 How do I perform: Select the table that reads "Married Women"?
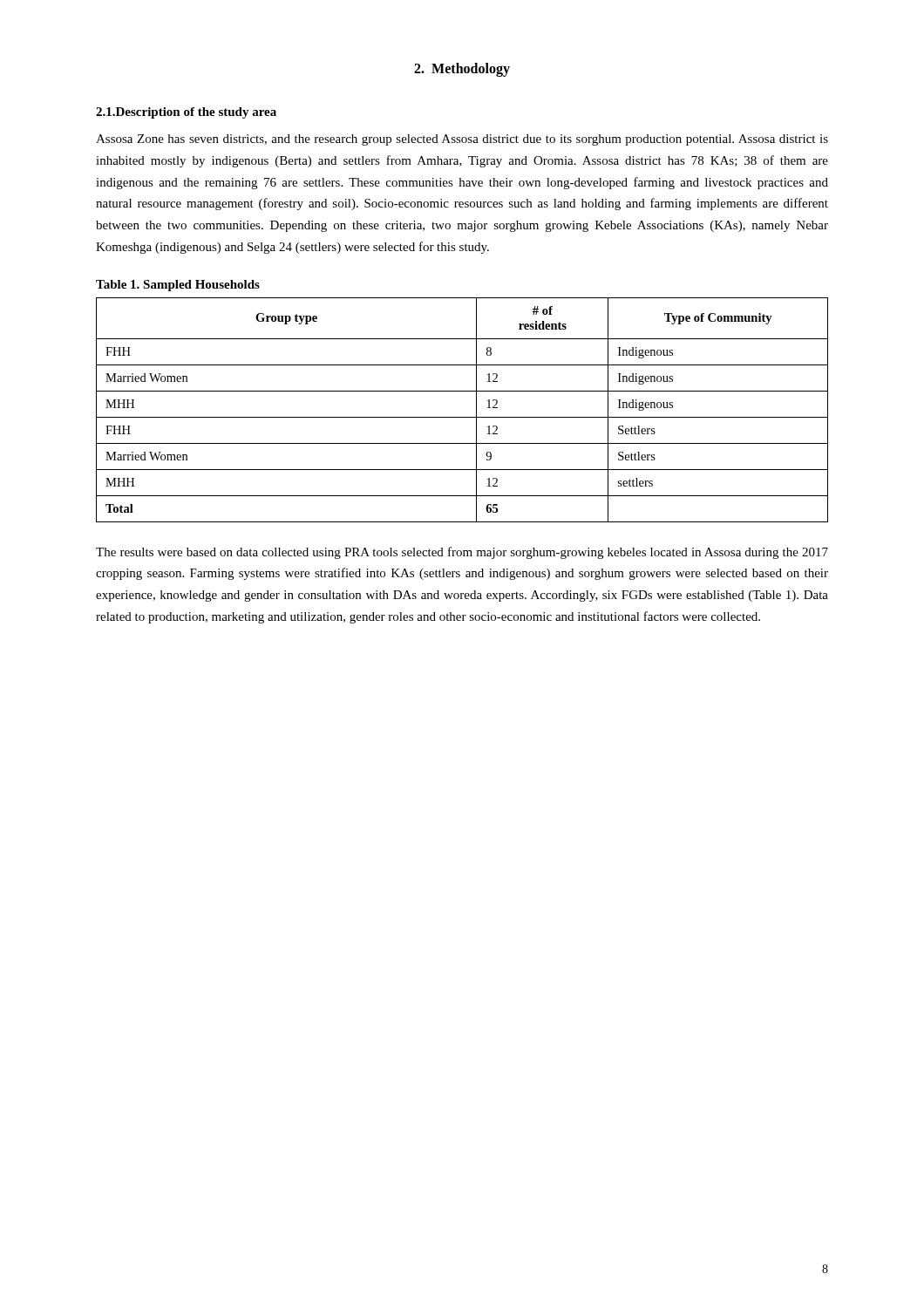462,409
